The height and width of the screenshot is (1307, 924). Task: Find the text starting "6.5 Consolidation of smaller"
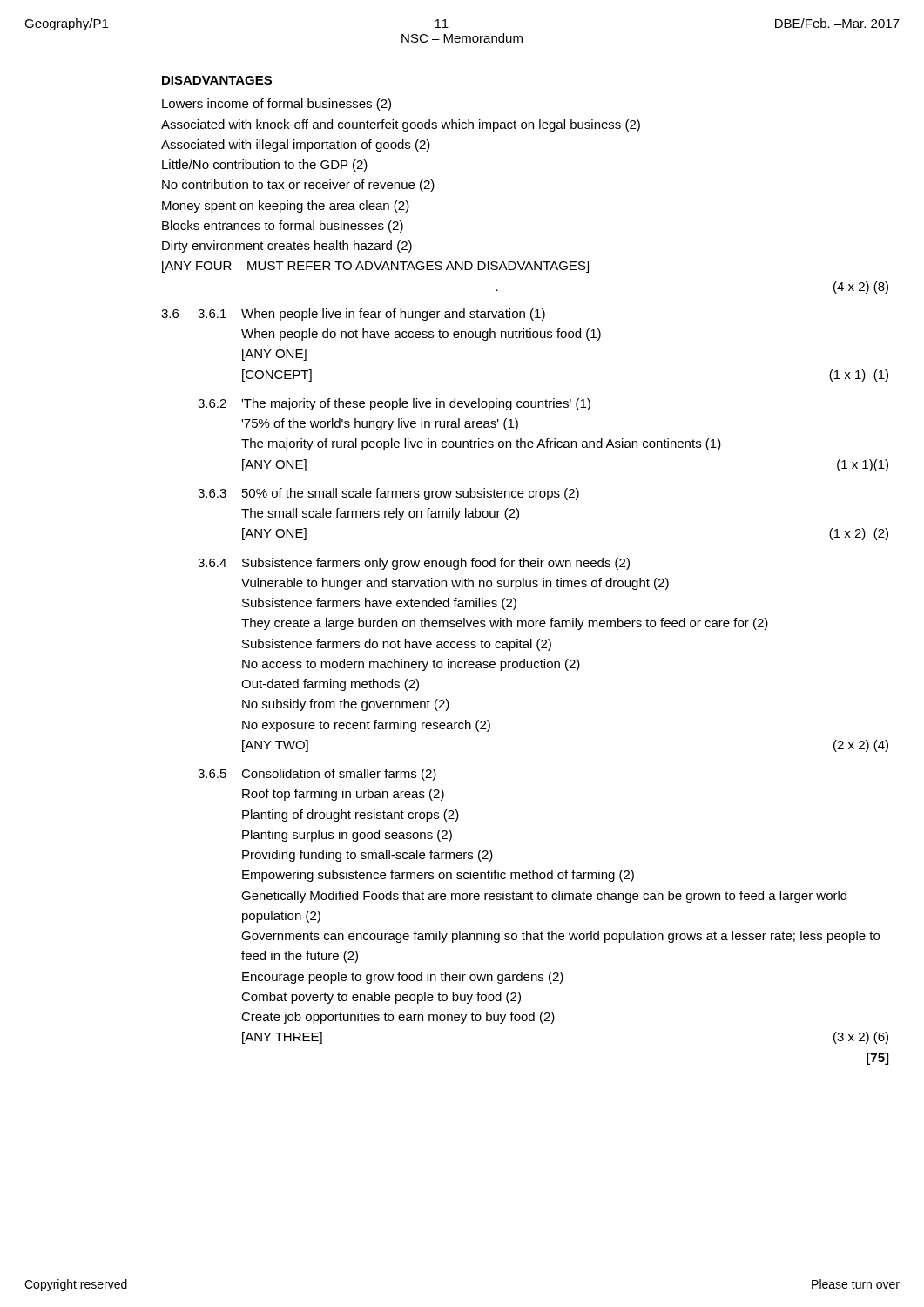point(317,775)
